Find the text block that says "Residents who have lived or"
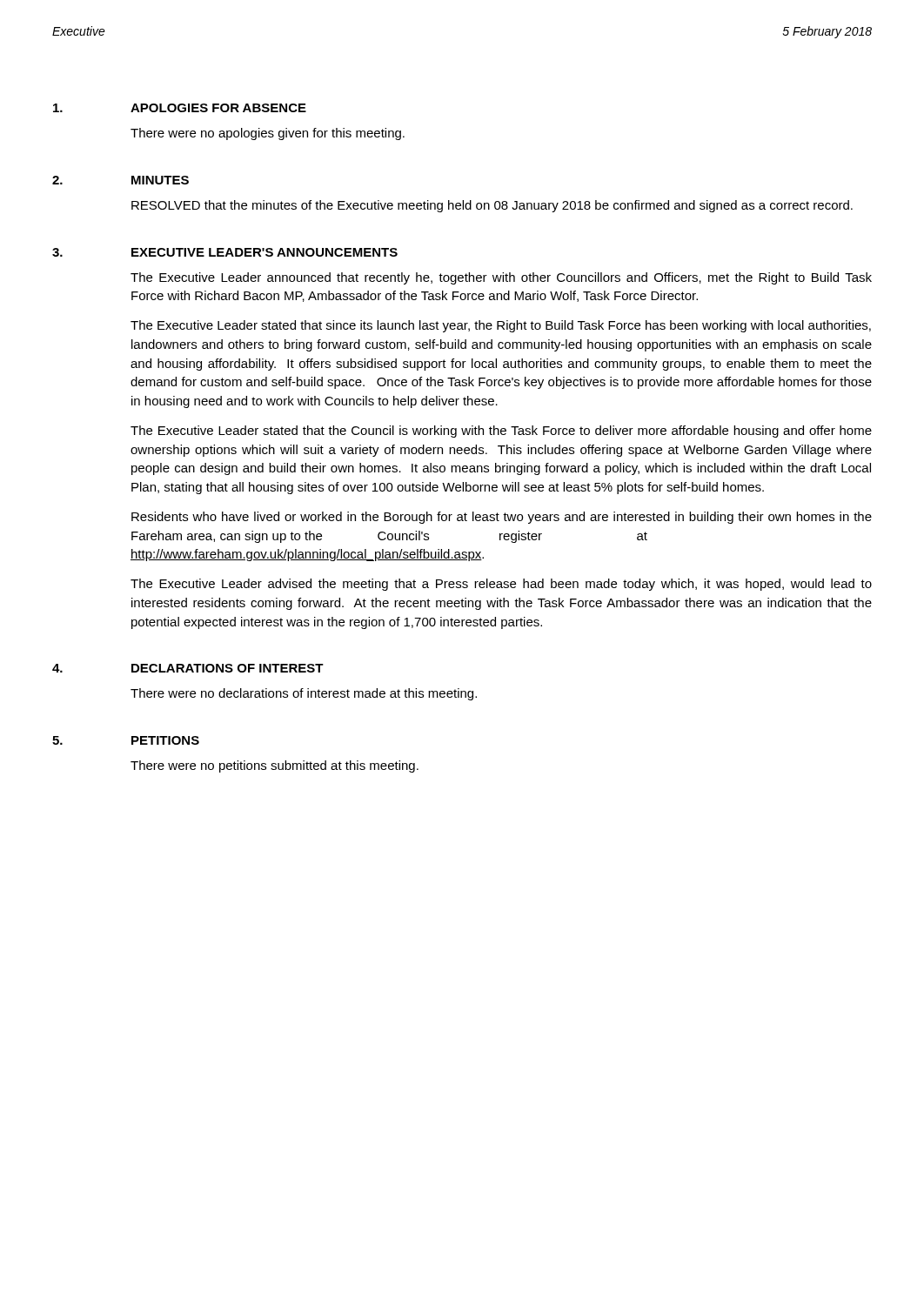 [501, 535]
